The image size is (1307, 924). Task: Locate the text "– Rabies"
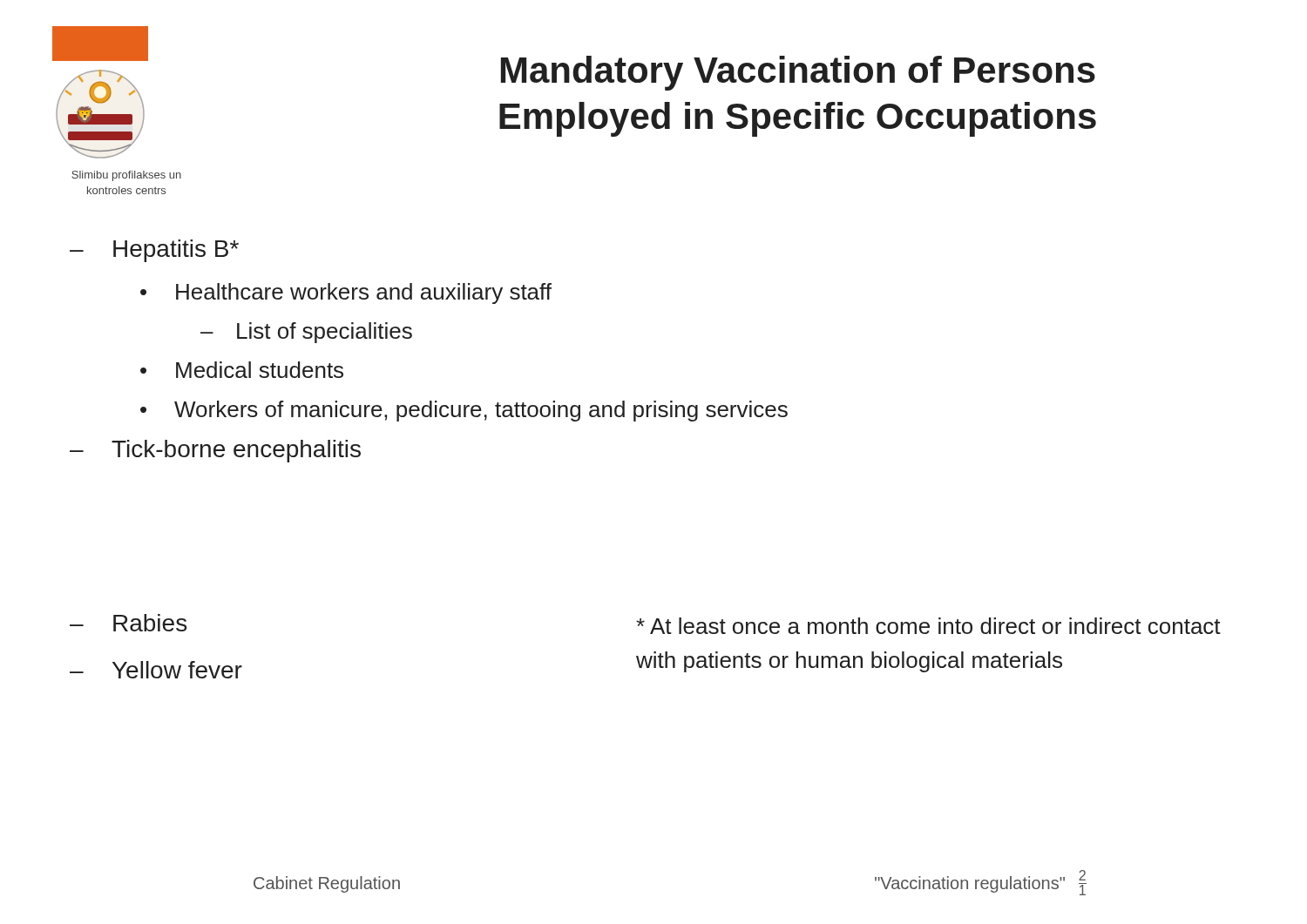tap(129, 624)
